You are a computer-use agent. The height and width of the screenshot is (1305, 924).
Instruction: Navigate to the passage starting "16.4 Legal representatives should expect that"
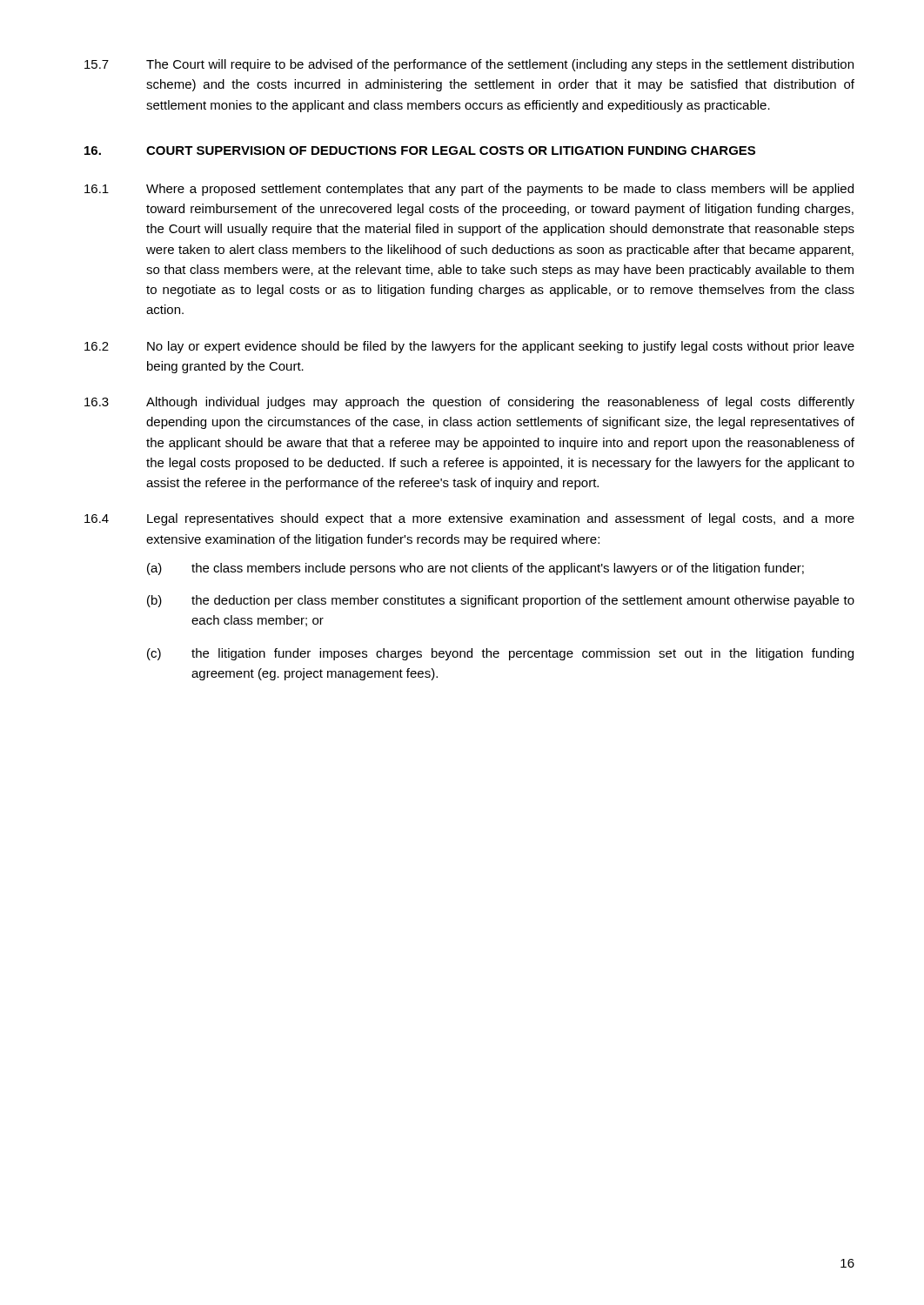(469, 602)
